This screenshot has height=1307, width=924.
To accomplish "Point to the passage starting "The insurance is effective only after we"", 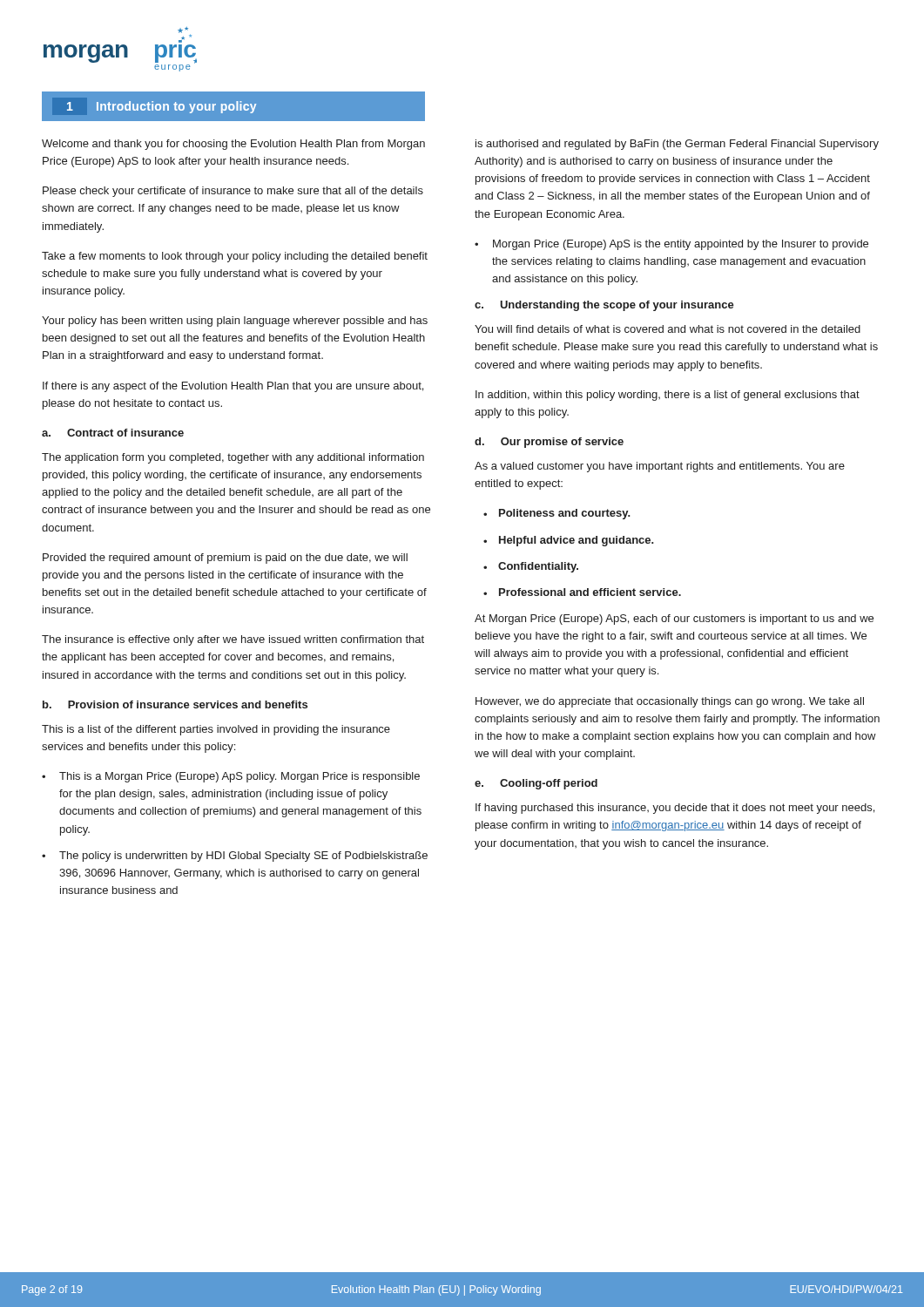I will pyautogui.click(x=233, y=657).
